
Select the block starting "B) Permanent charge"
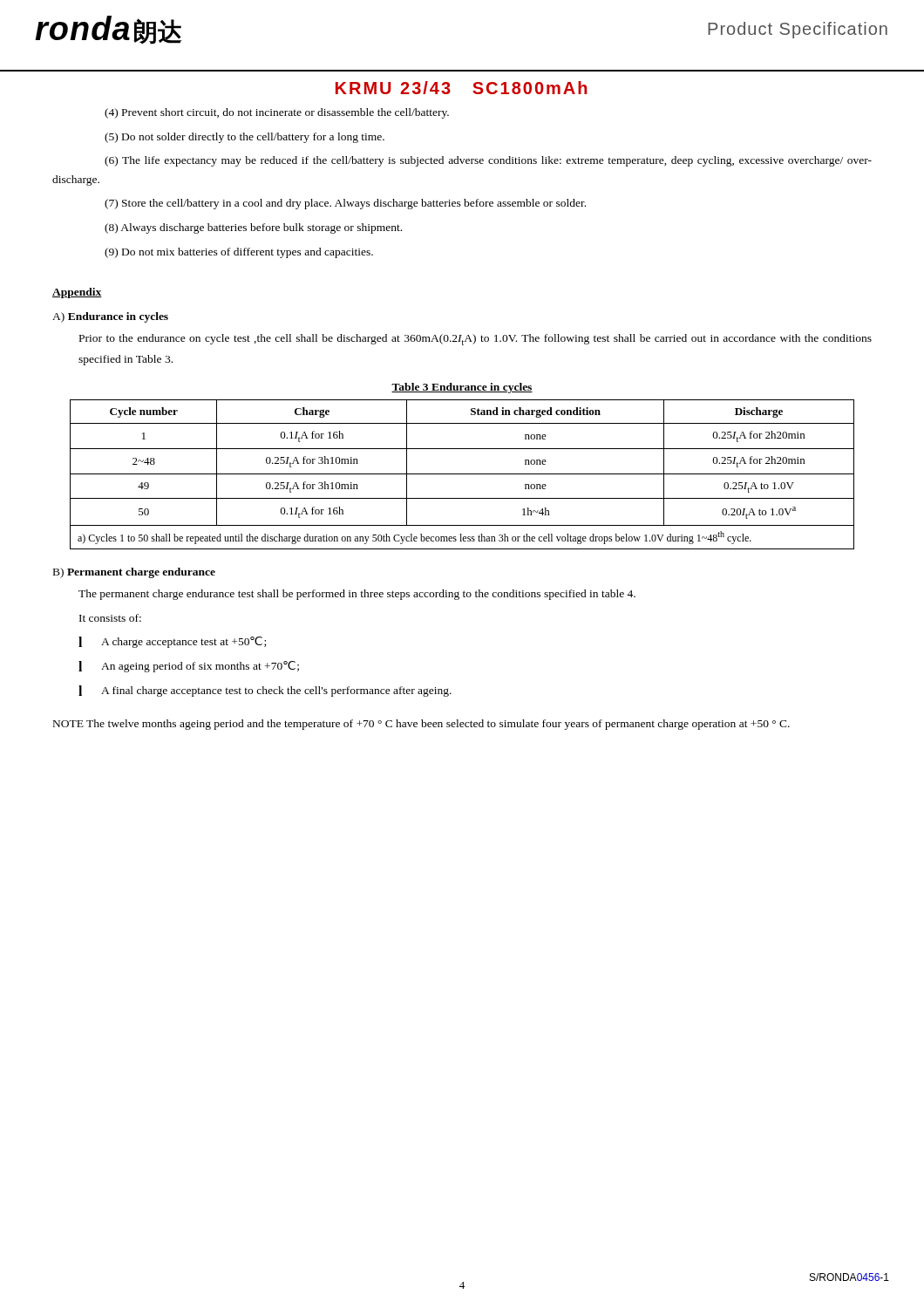pyautogui.click(x=134, y=572)
